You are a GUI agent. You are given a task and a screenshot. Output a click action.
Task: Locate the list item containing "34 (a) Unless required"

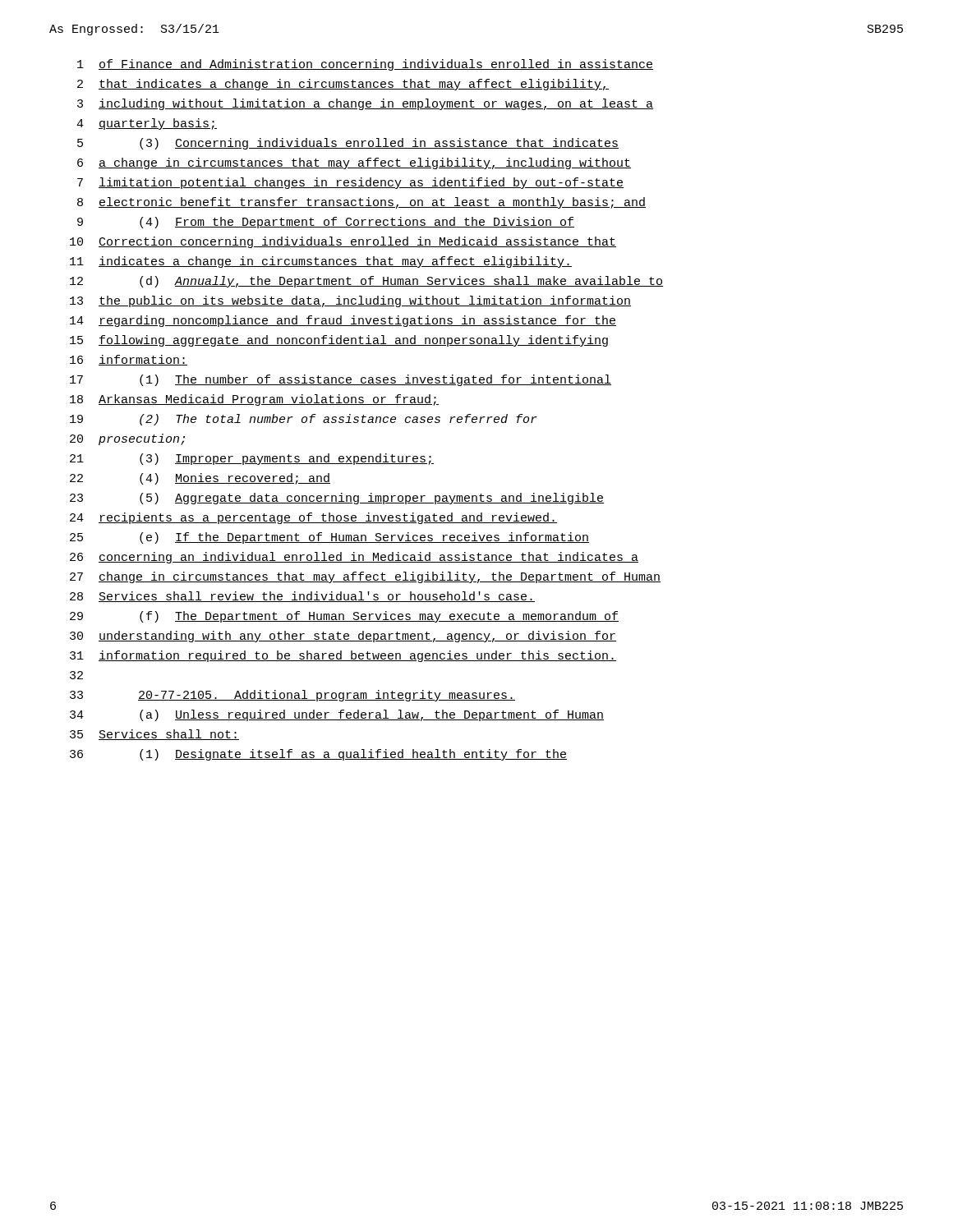[476, 716]
